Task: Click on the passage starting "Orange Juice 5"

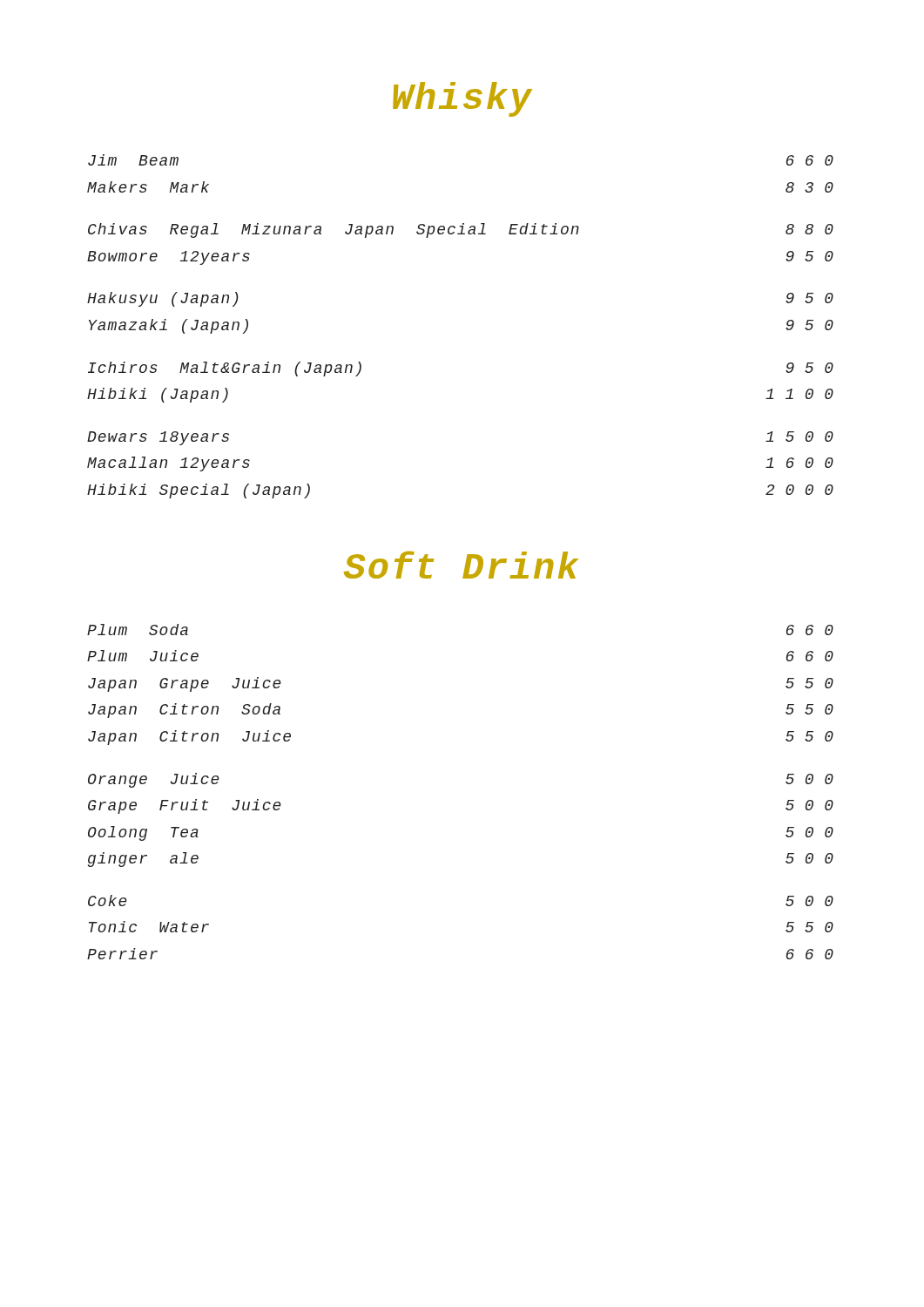Action: 121,780
